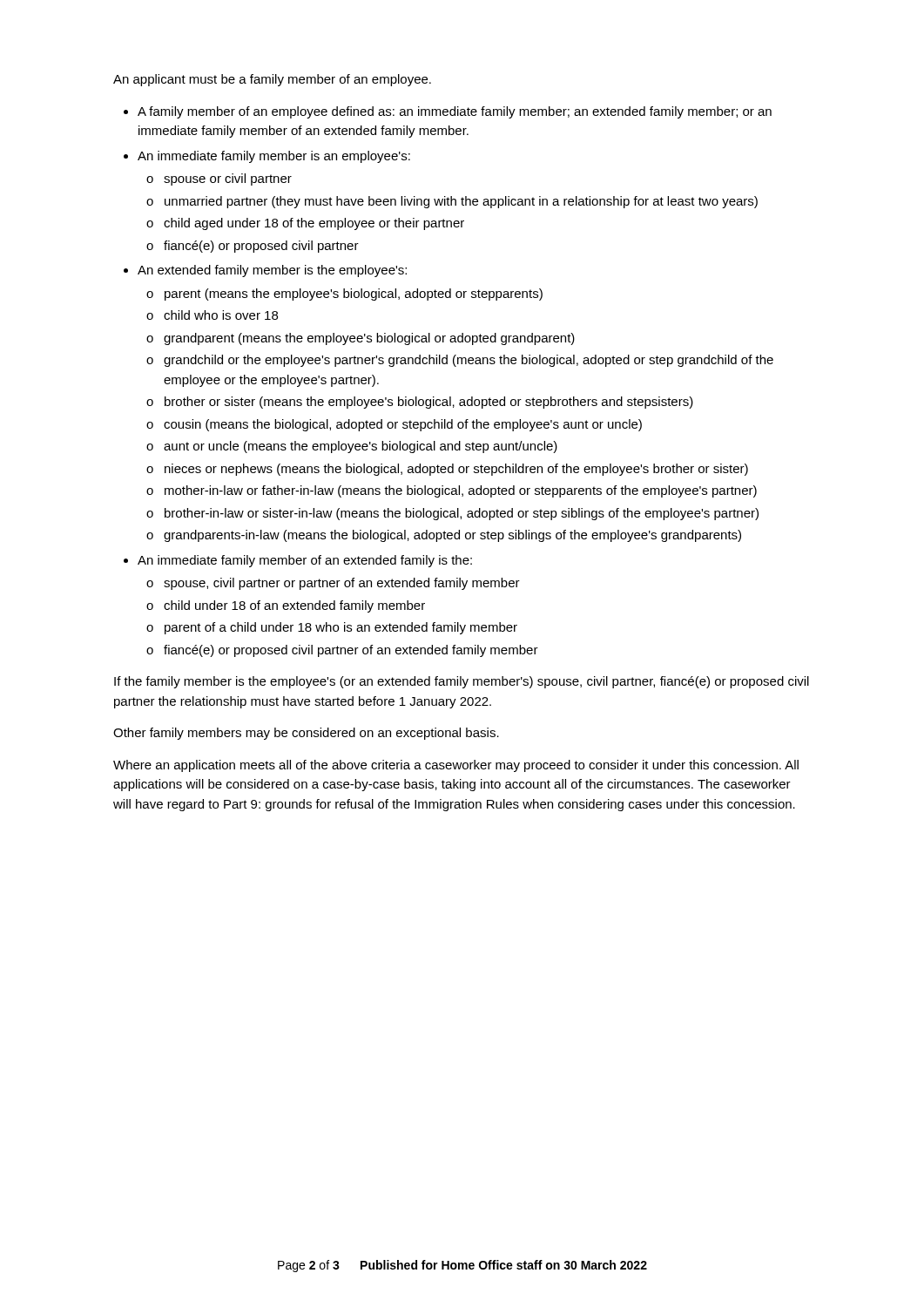
Task: Find the list item that says "spouse or civil partner"
Action: [x=228, y=178]
